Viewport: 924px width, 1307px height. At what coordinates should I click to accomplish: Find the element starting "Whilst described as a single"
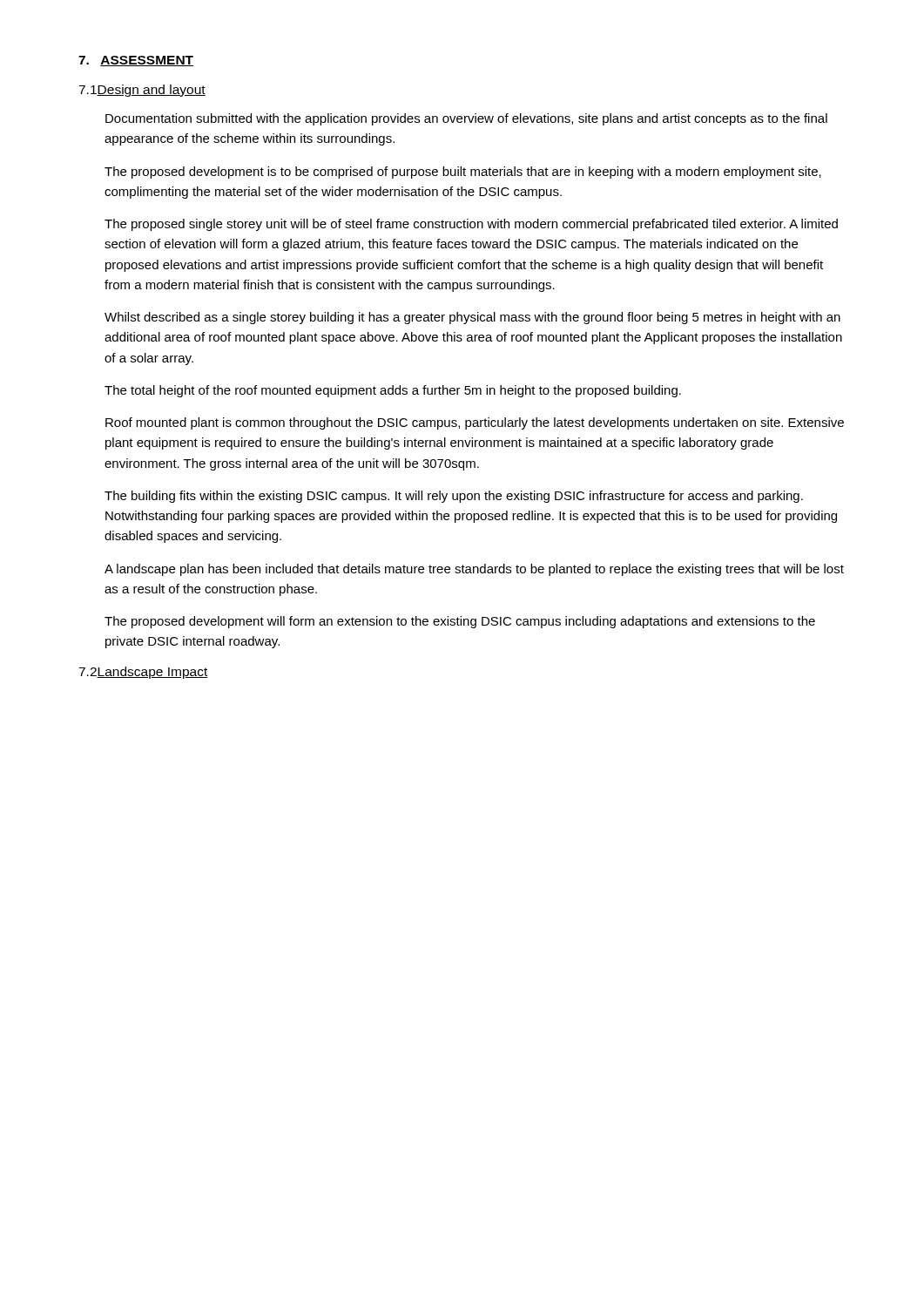pyautogui.click(x=473, y=337)
